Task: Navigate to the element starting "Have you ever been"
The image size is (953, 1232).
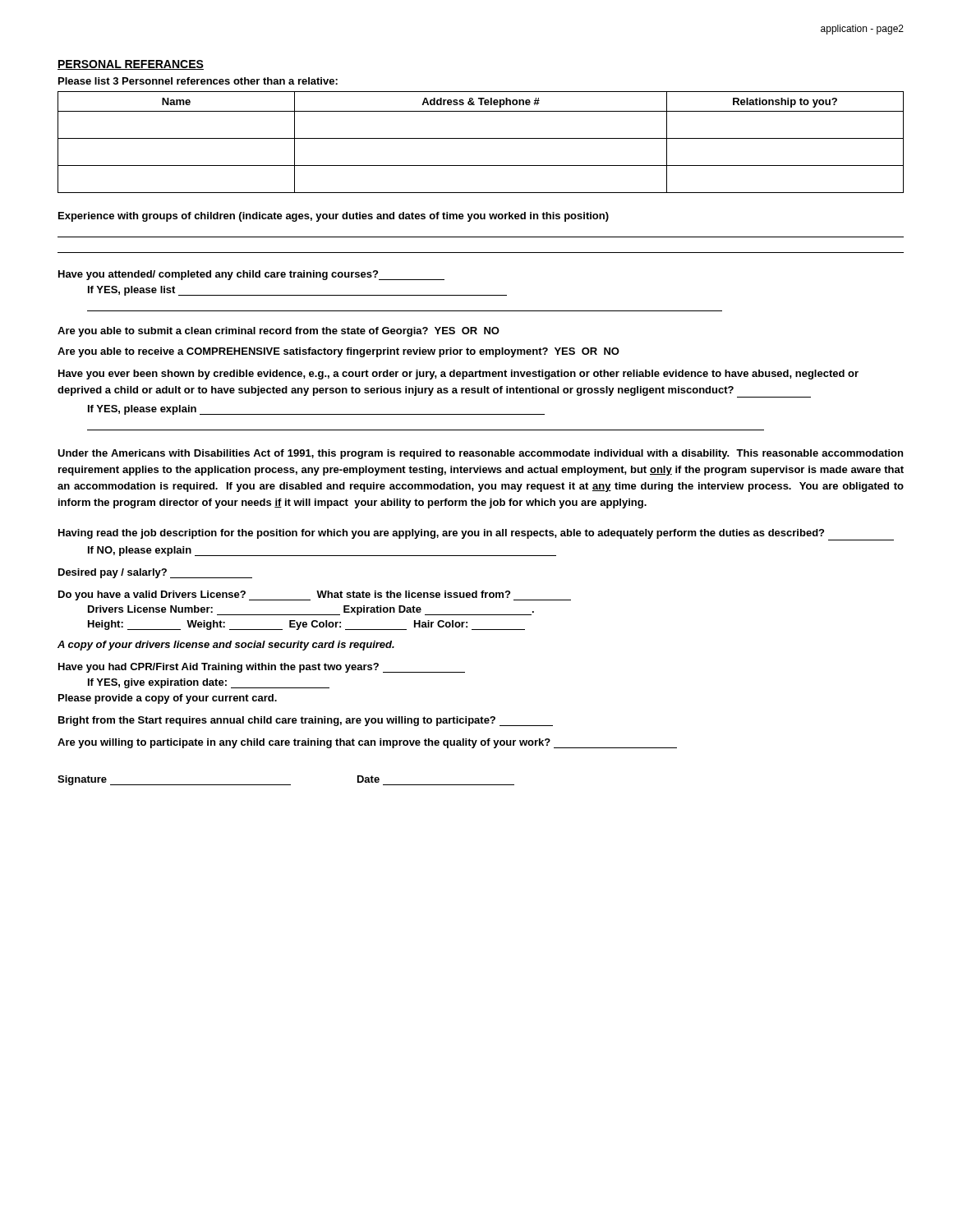Action: tap(458, 381)
